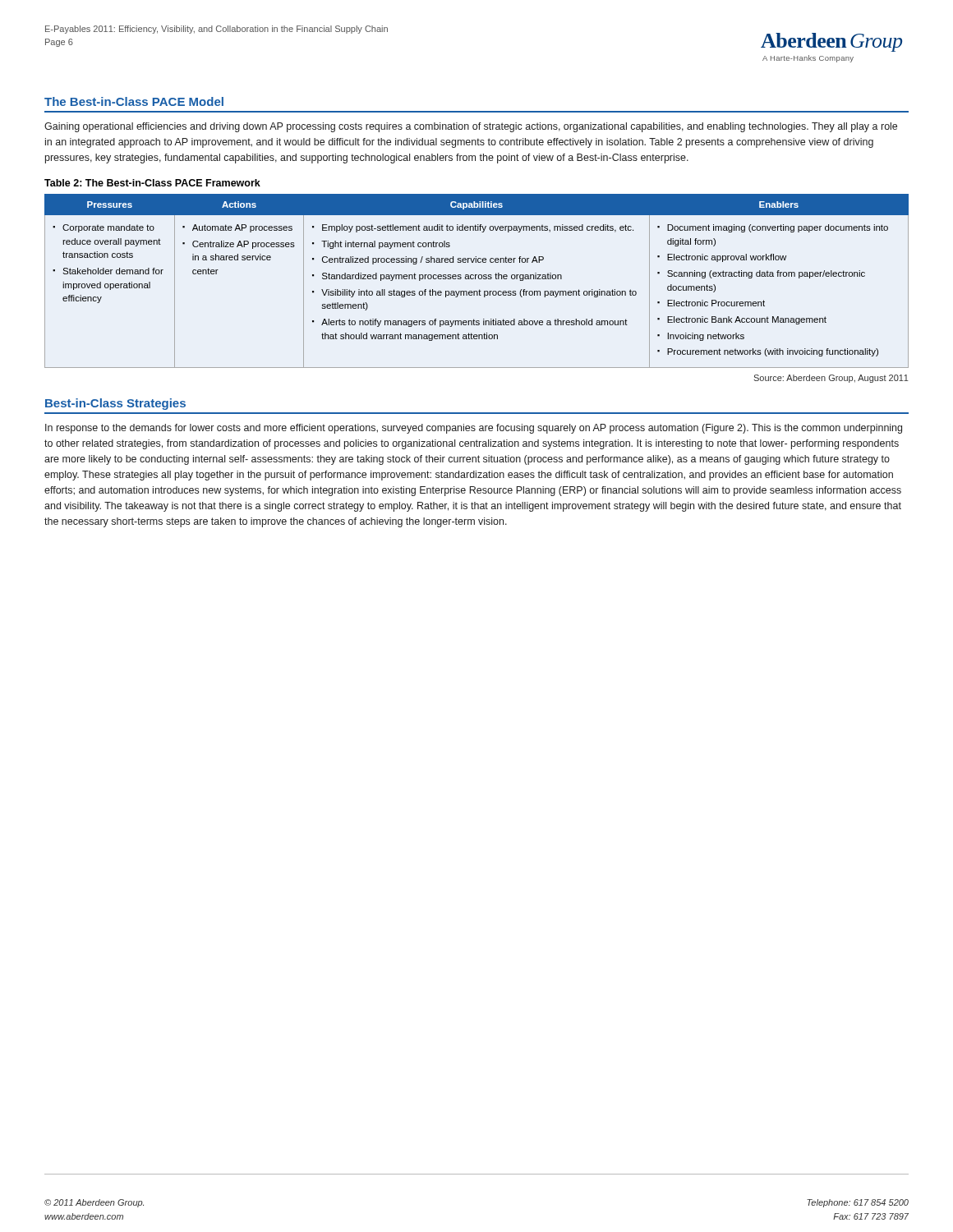Click on the element starting "Best-in-Class Strategies"
Viewport: 953px width, 1232px height.
[x=115, y=403]
